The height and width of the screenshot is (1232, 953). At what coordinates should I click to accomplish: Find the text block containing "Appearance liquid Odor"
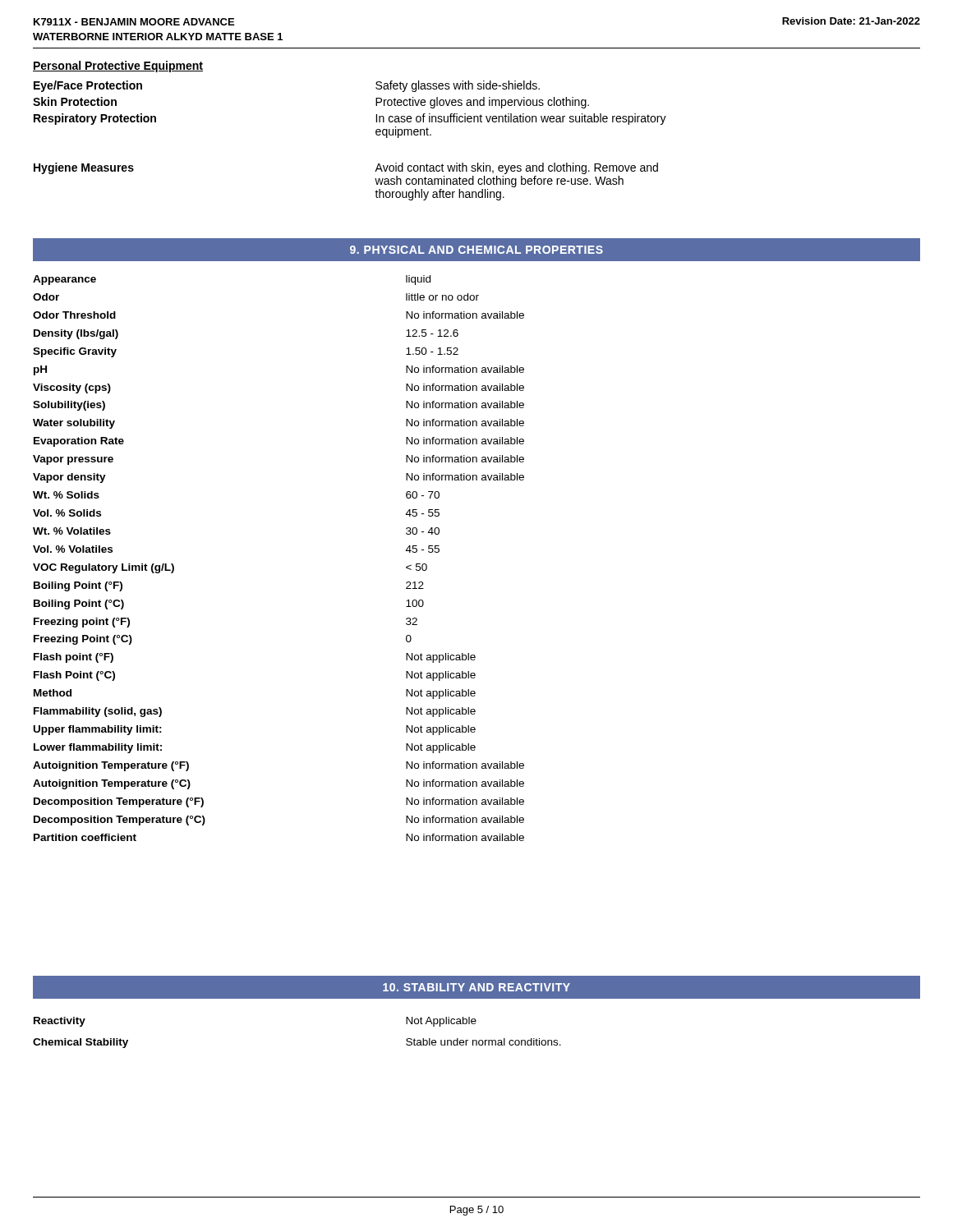63,280
